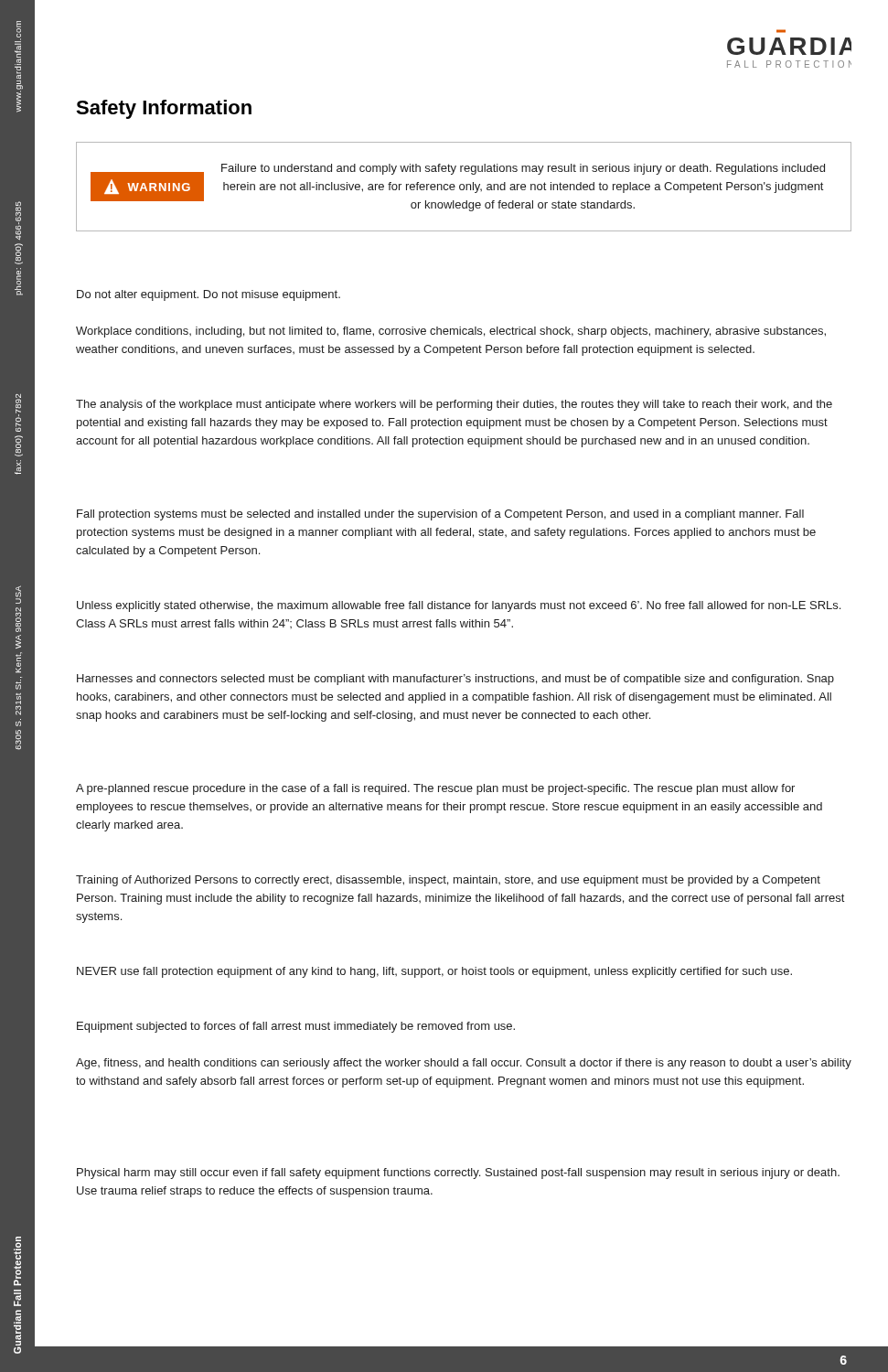This screenshot has height=1372, width=888.
Task: Find the block on this page that starts "Workplace conditions, including,"
Action: click(x=451, y=340)
